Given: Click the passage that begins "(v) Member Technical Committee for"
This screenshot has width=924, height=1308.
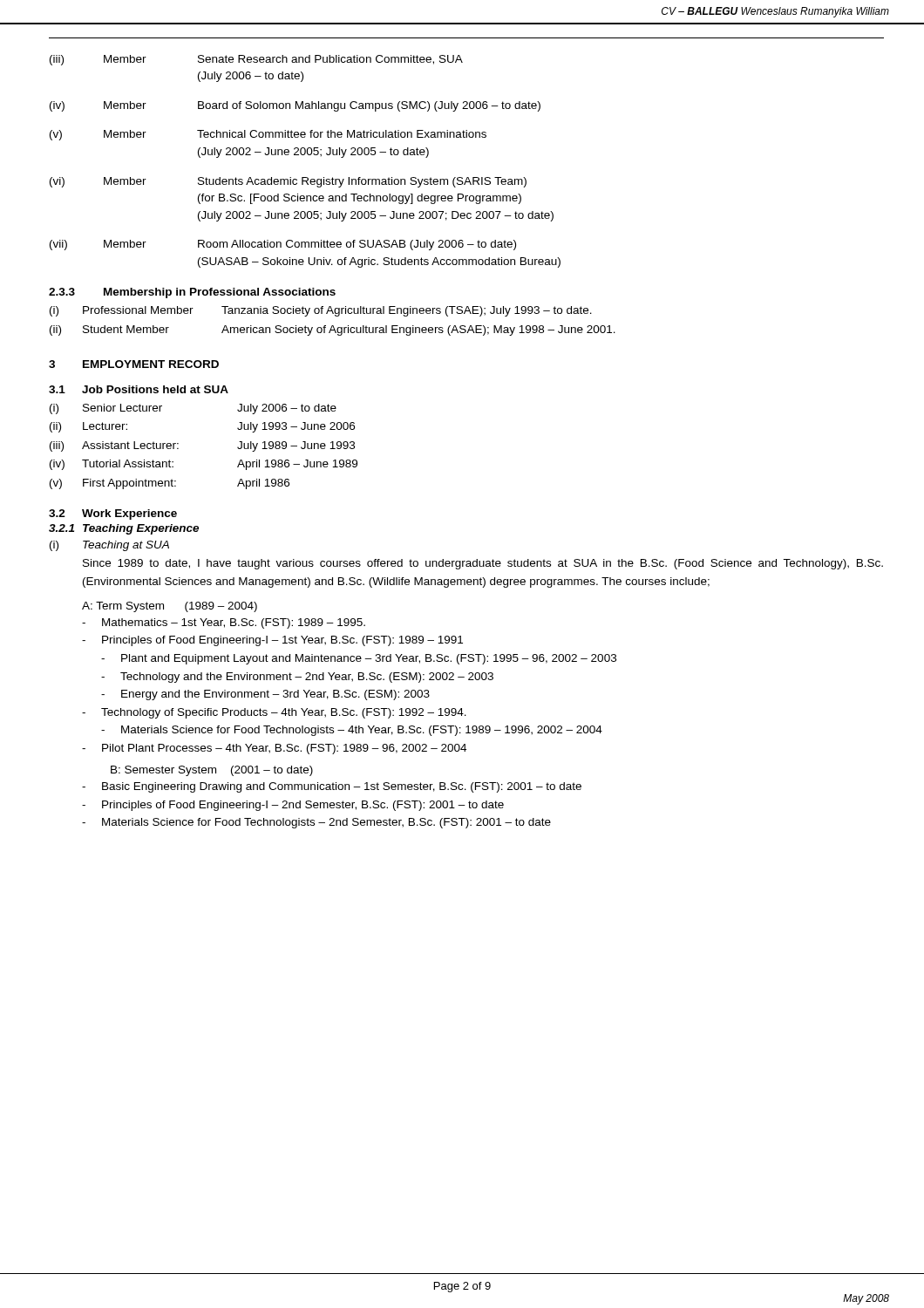Looking at the screenshot, I should [466, 143].
